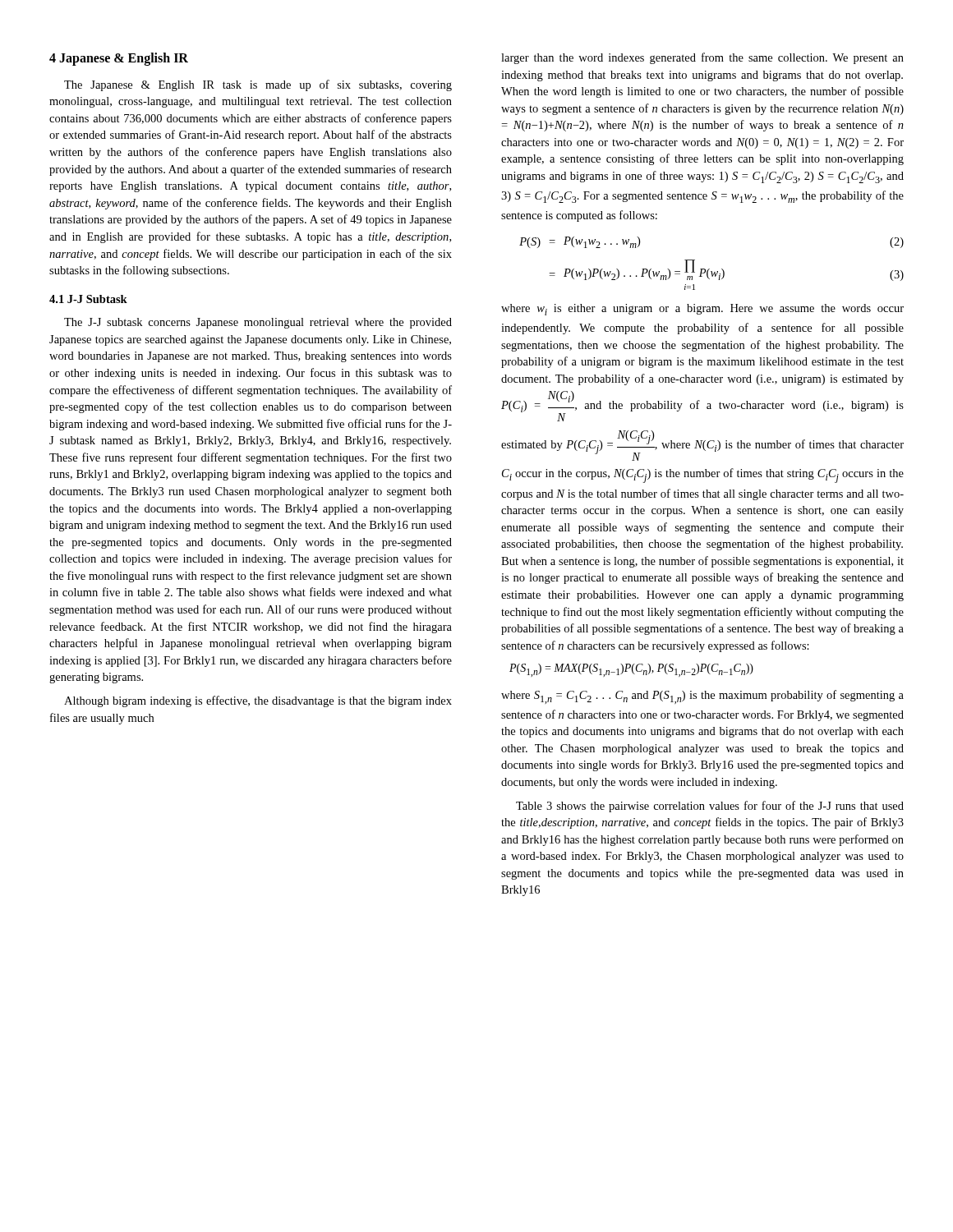
Task: Find the block on this page that starts "larger than the word indexes"
Action: pos(702,137)
